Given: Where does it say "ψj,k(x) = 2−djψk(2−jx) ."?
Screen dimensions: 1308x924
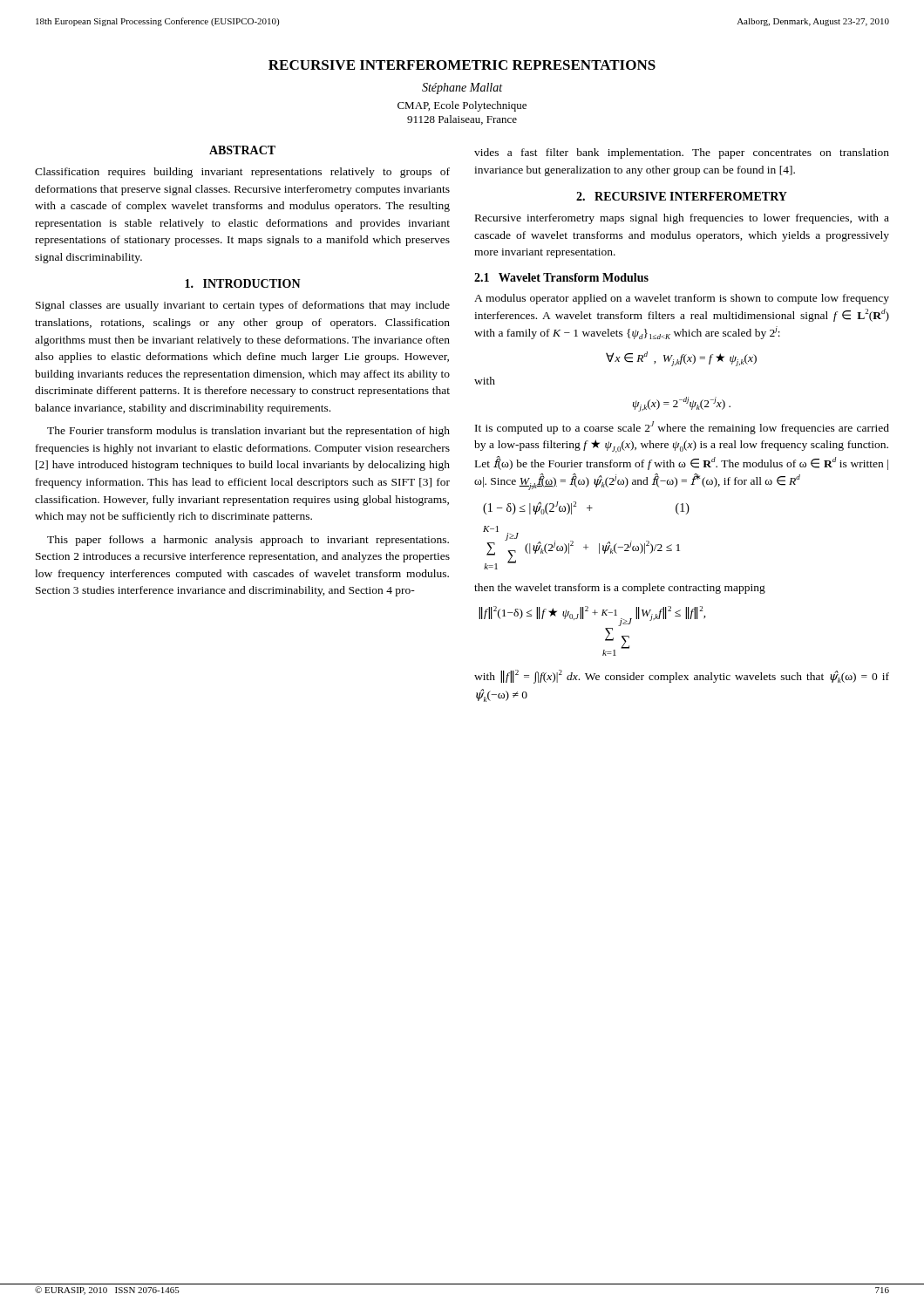Looking at the screenshot, I should (x=682, y=404).
